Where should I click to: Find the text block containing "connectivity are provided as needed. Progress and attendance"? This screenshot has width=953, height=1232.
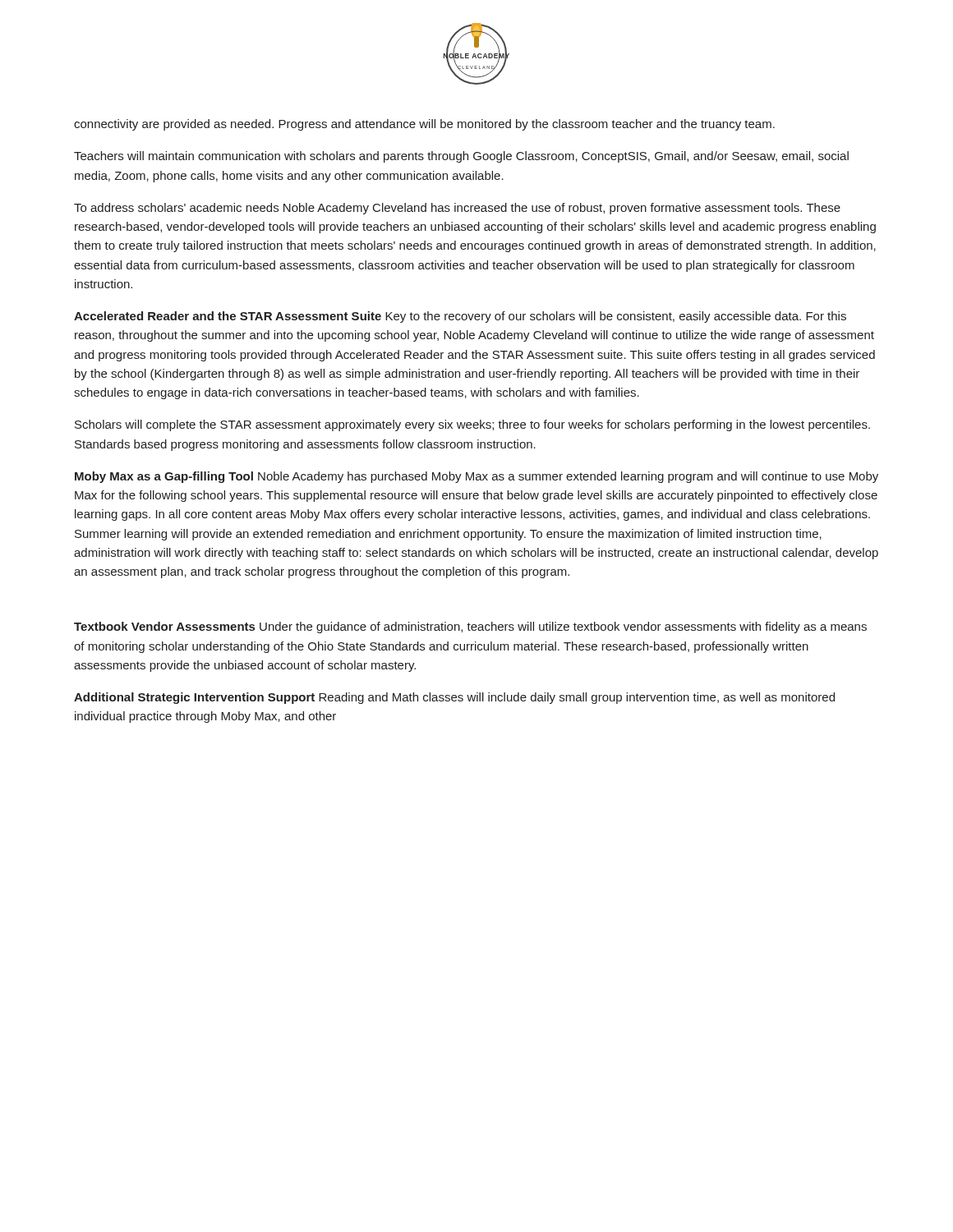click(x=425, y=124)
